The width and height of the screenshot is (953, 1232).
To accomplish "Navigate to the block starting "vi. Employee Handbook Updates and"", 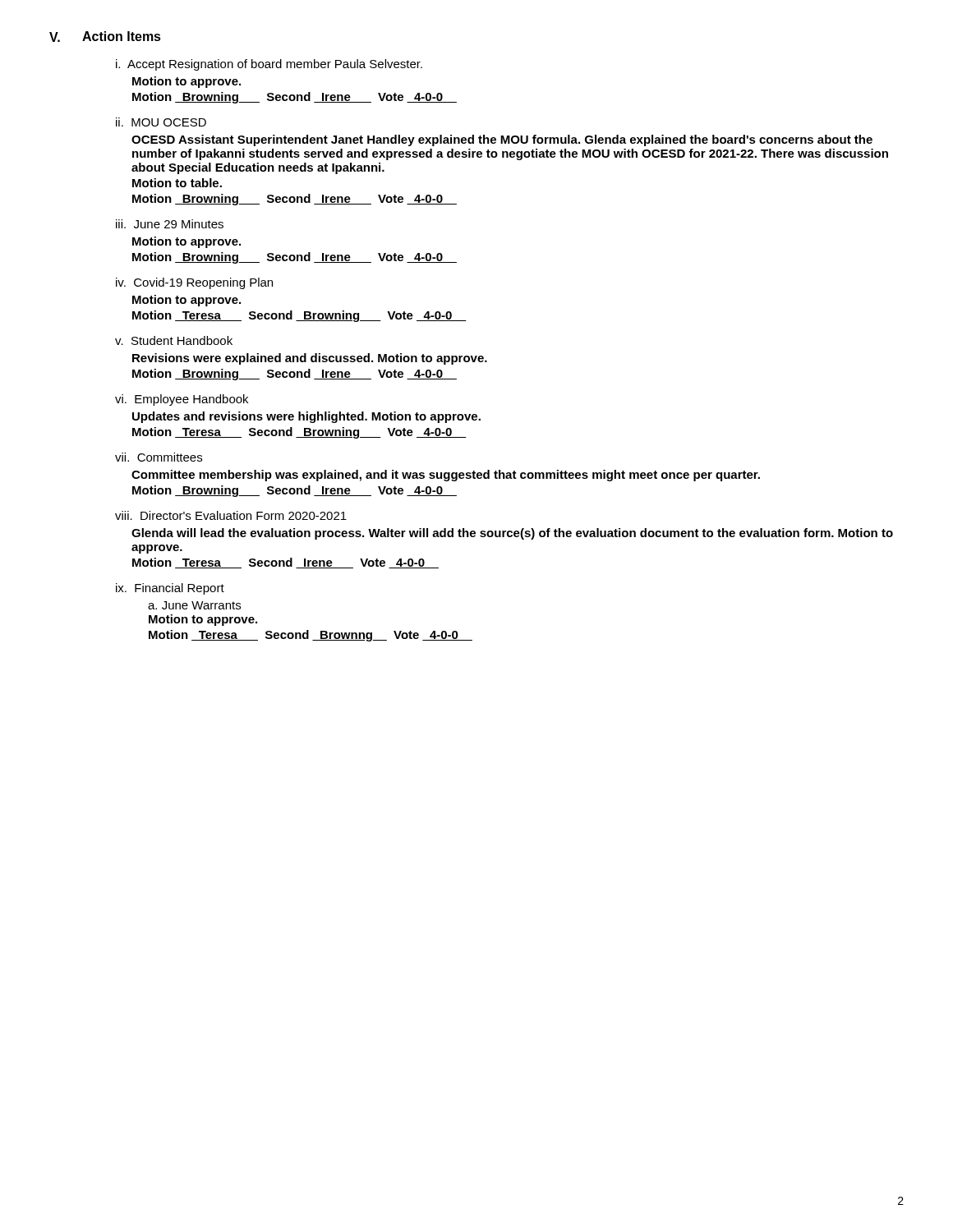I will click(x=182, y=400).
